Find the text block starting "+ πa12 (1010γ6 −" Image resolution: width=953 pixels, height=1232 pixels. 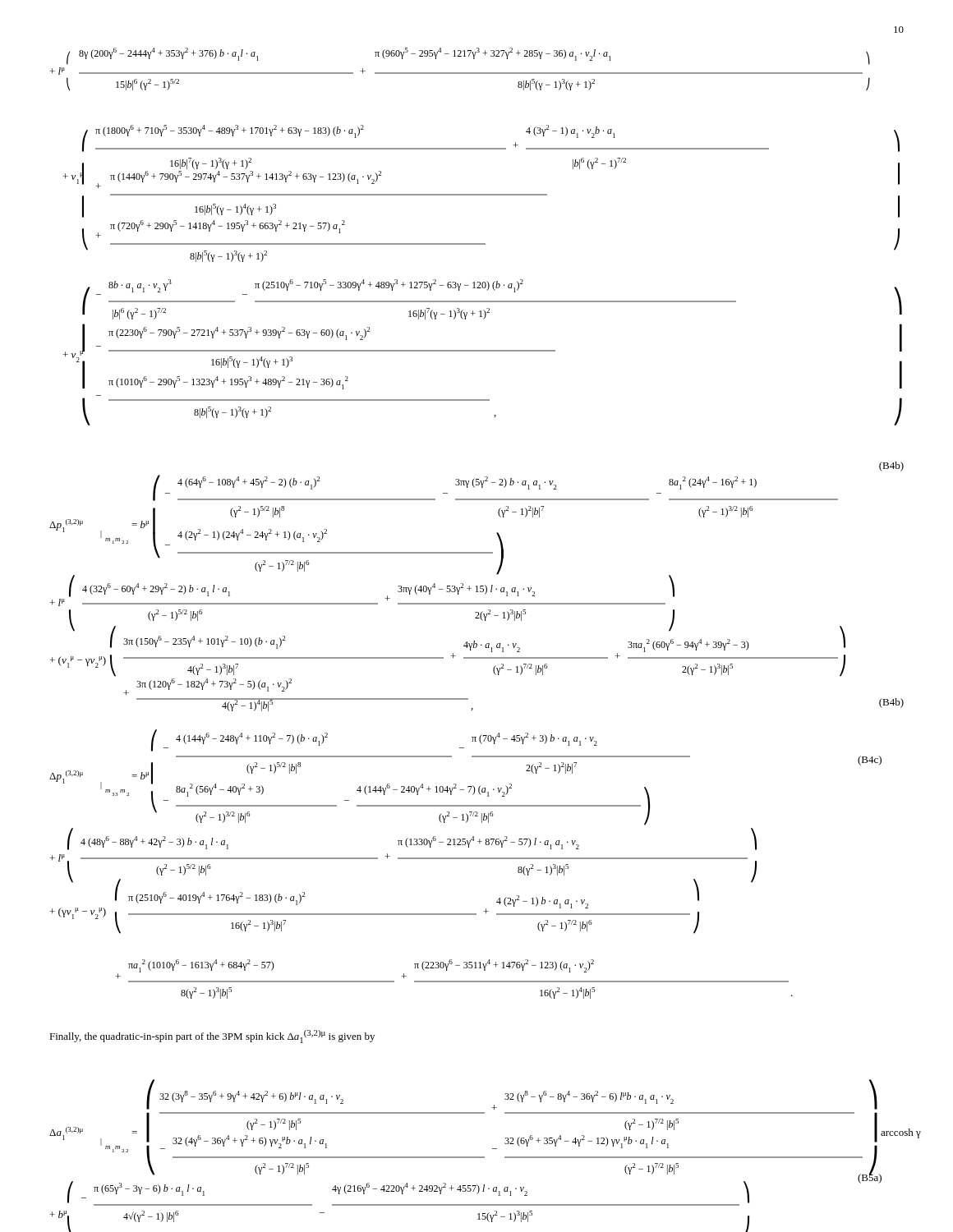coord(509,978)
